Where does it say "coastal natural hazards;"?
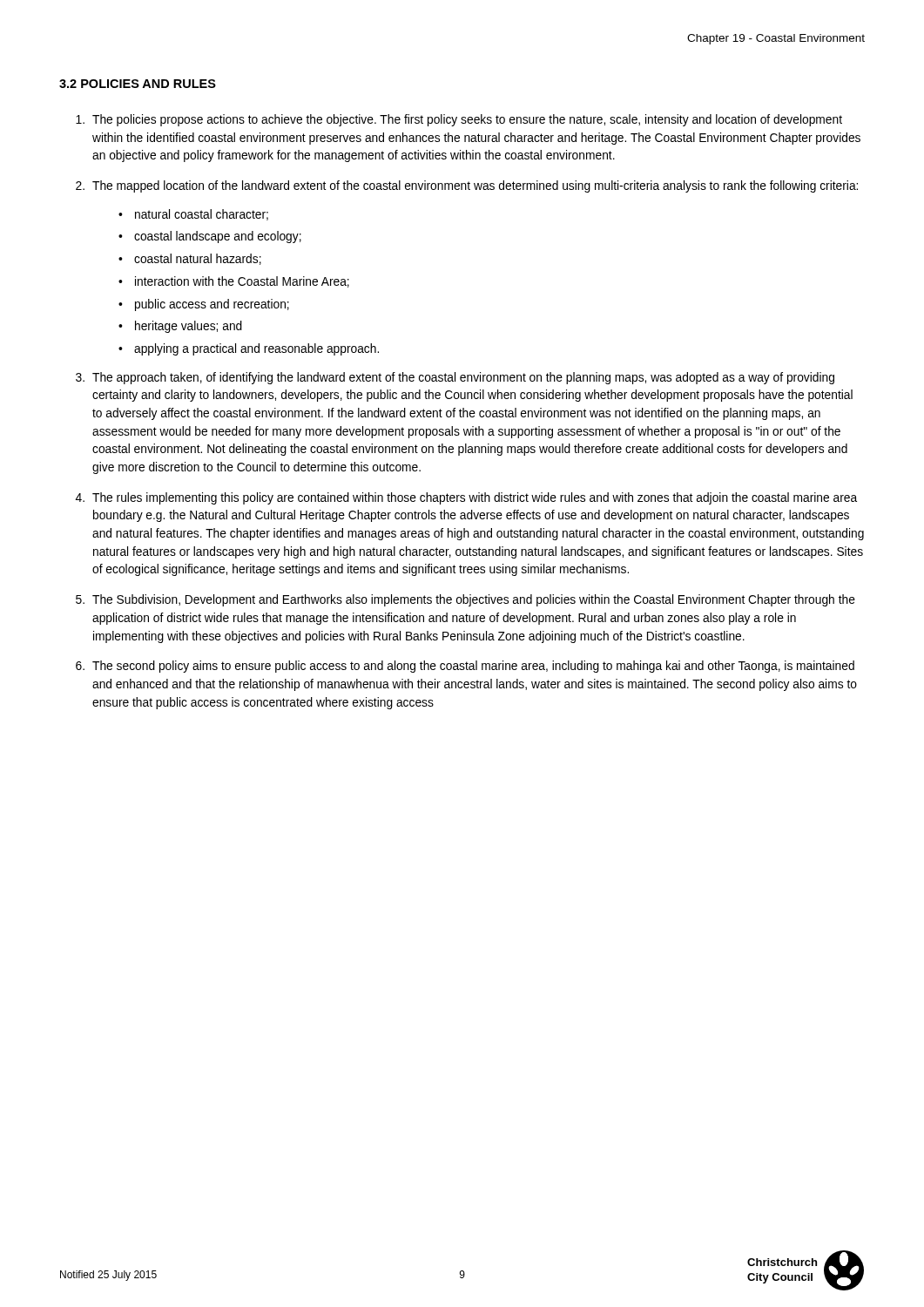Viewport: 924px width, 1307px height. [198, 259]
